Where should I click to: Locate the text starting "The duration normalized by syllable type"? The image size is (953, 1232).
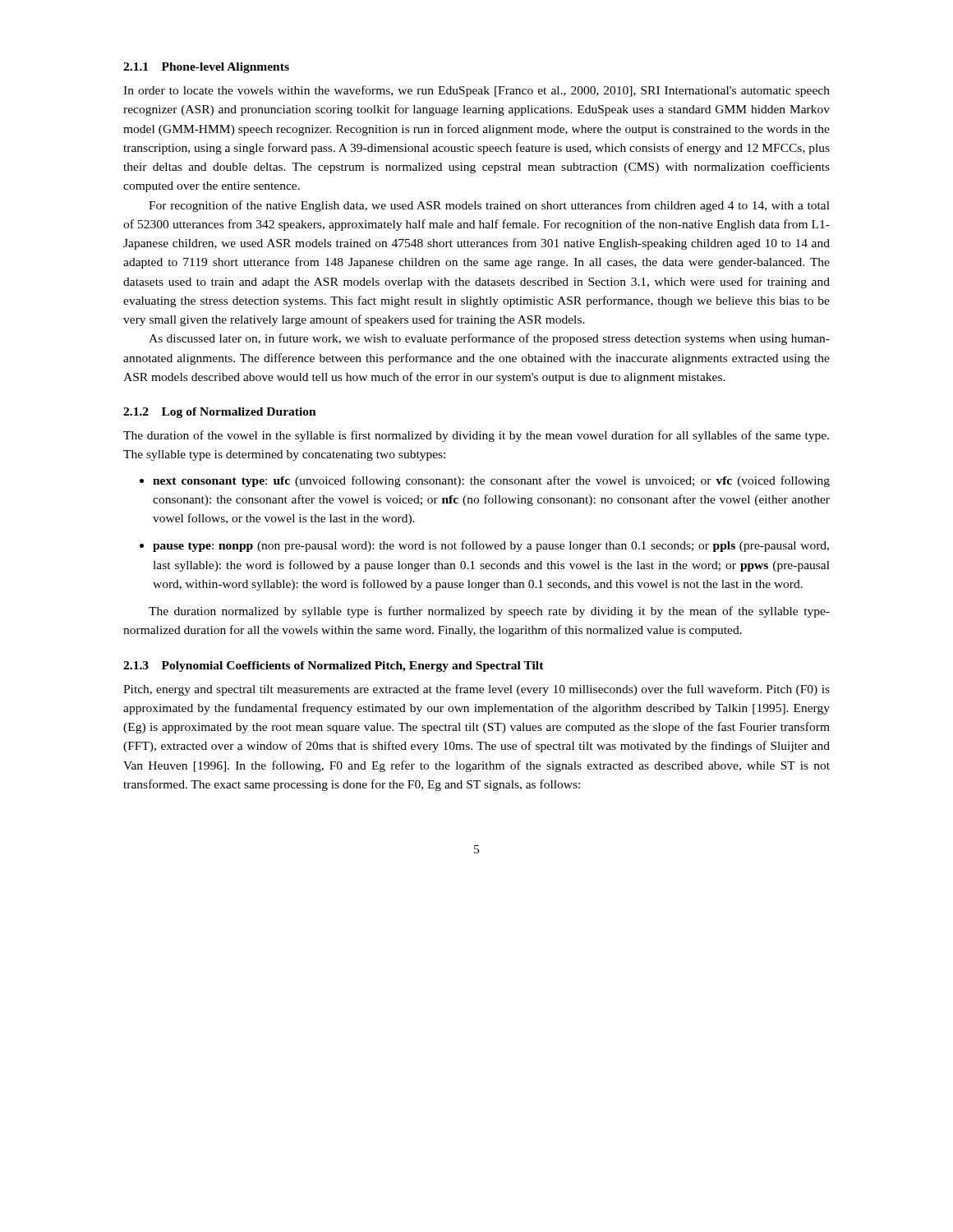[x=476, y=620]
